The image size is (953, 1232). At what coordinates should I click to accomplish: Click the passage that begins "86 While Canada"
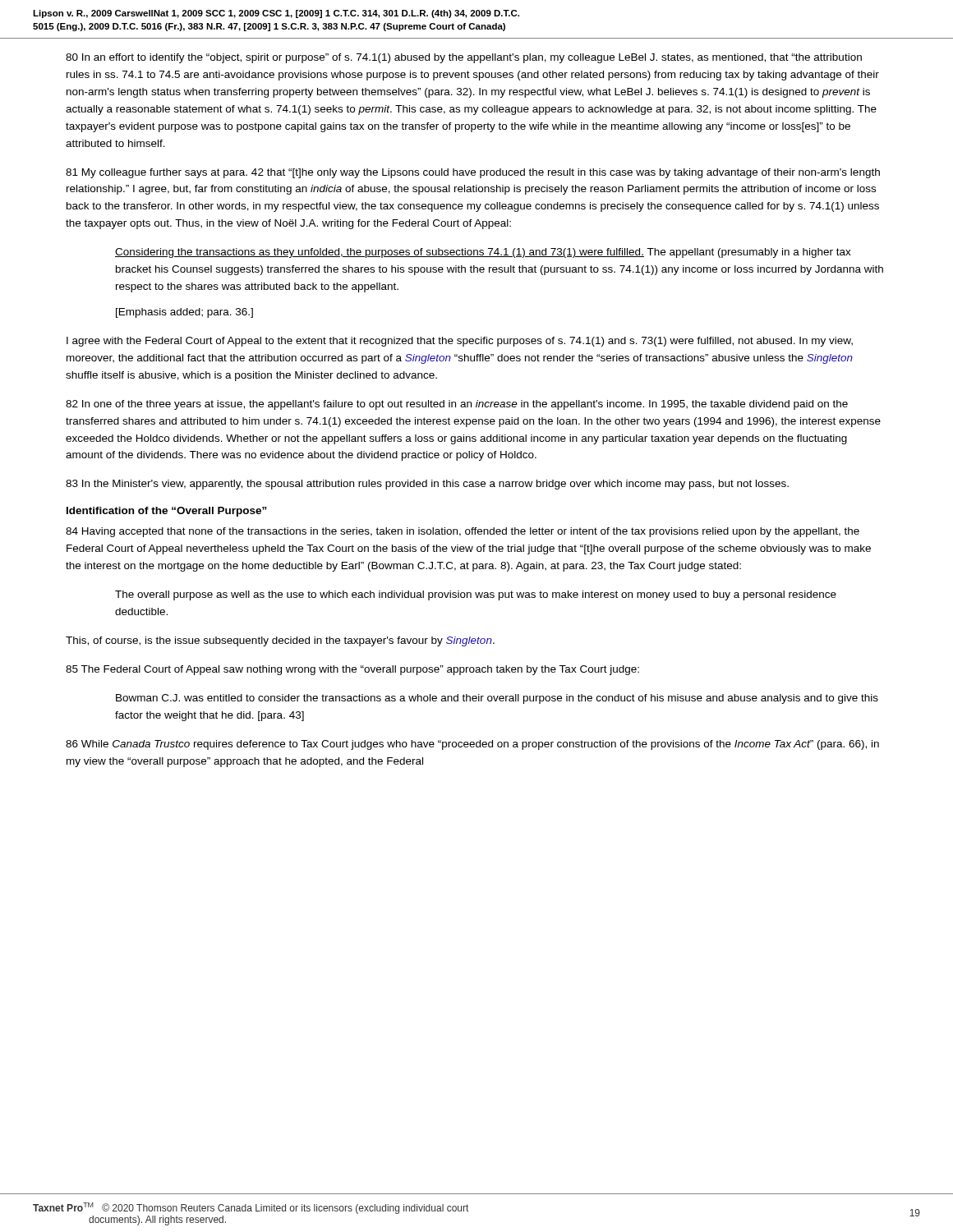coord(473,752)
